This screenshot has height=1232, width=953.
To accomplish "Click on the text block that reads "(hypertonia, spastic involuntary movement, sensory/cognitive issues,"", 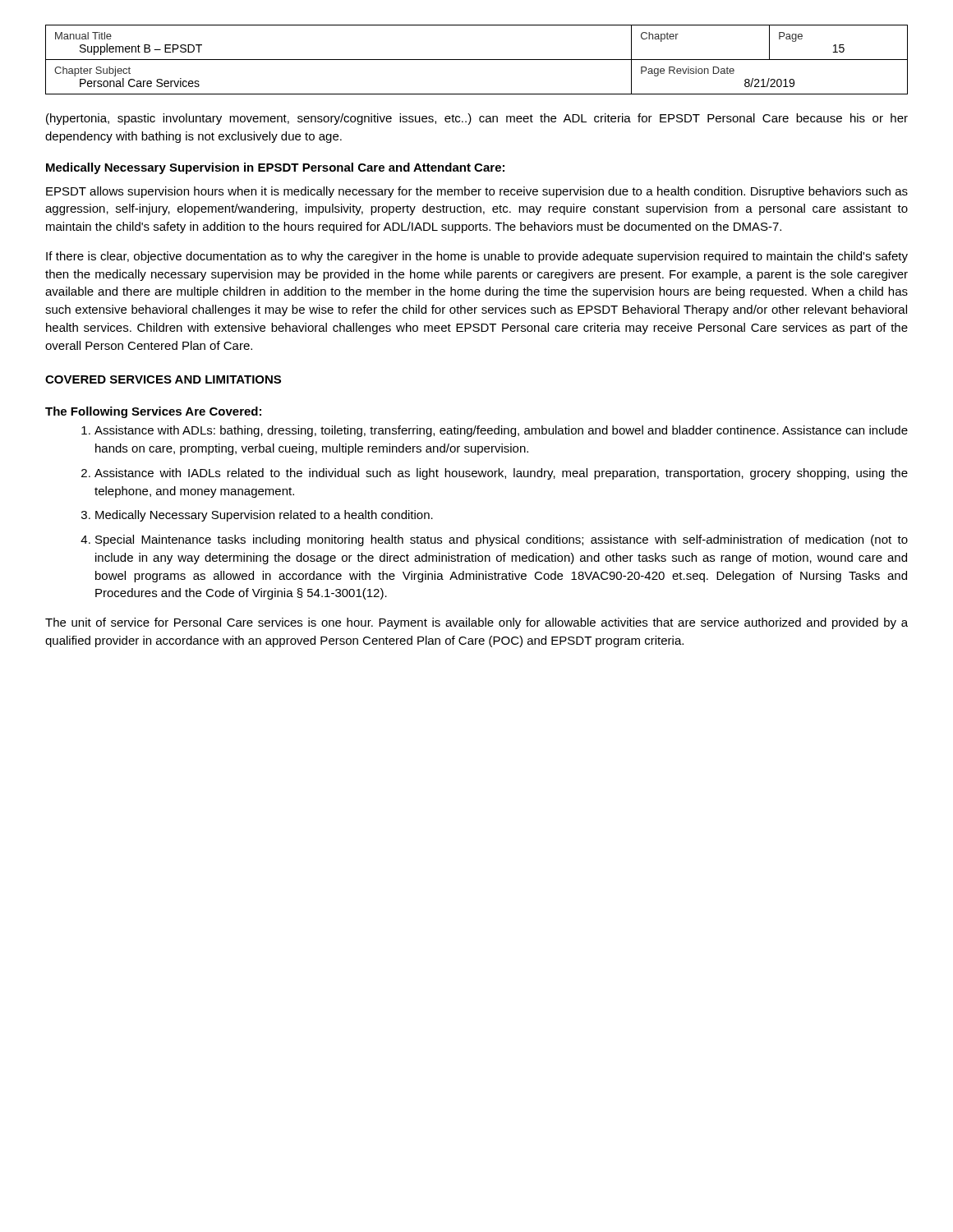I will pyautogui.click(x=476, y=127).
